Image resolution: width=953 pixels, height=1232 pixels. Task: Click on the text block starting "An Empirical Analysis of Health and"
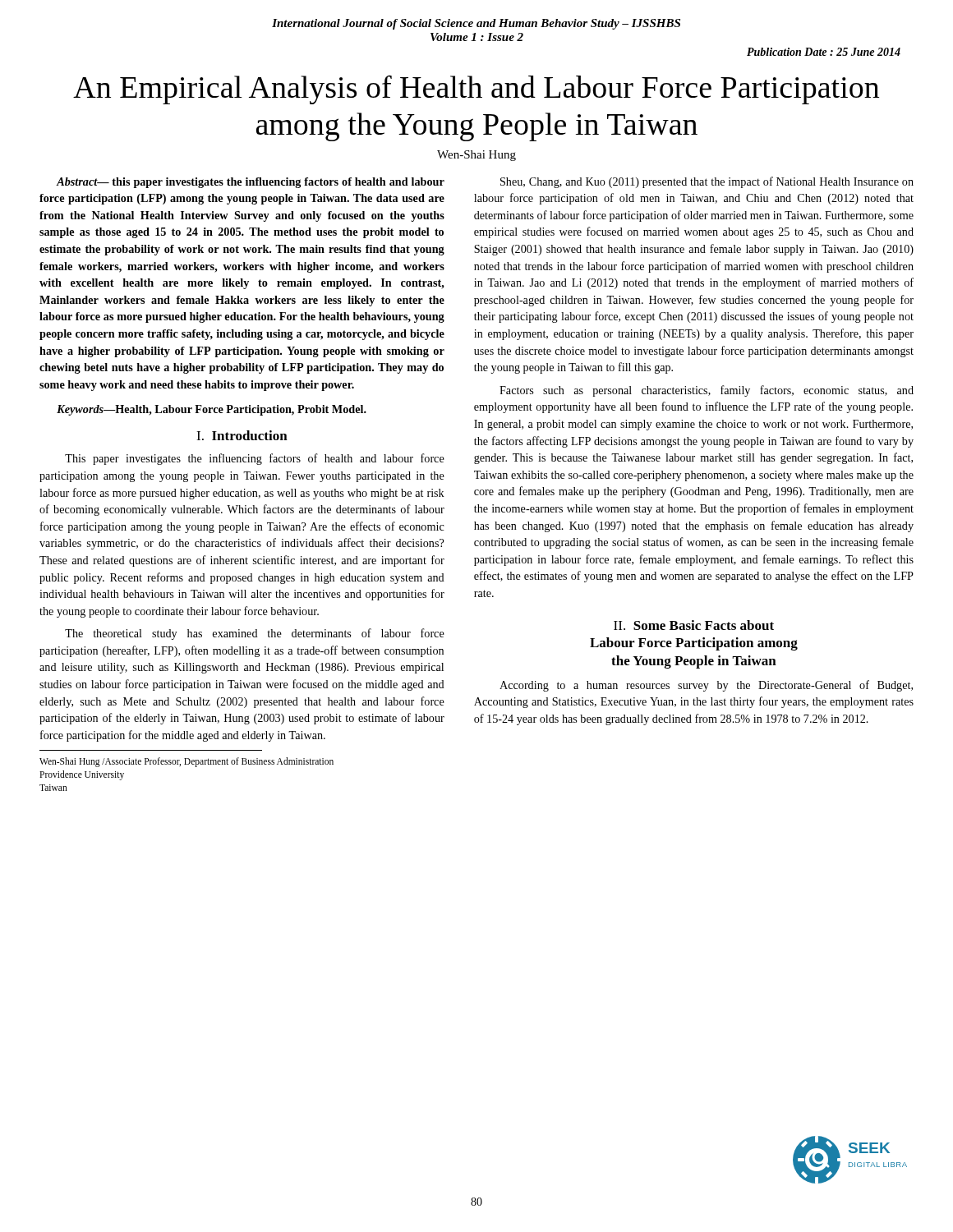coord(476,106)
